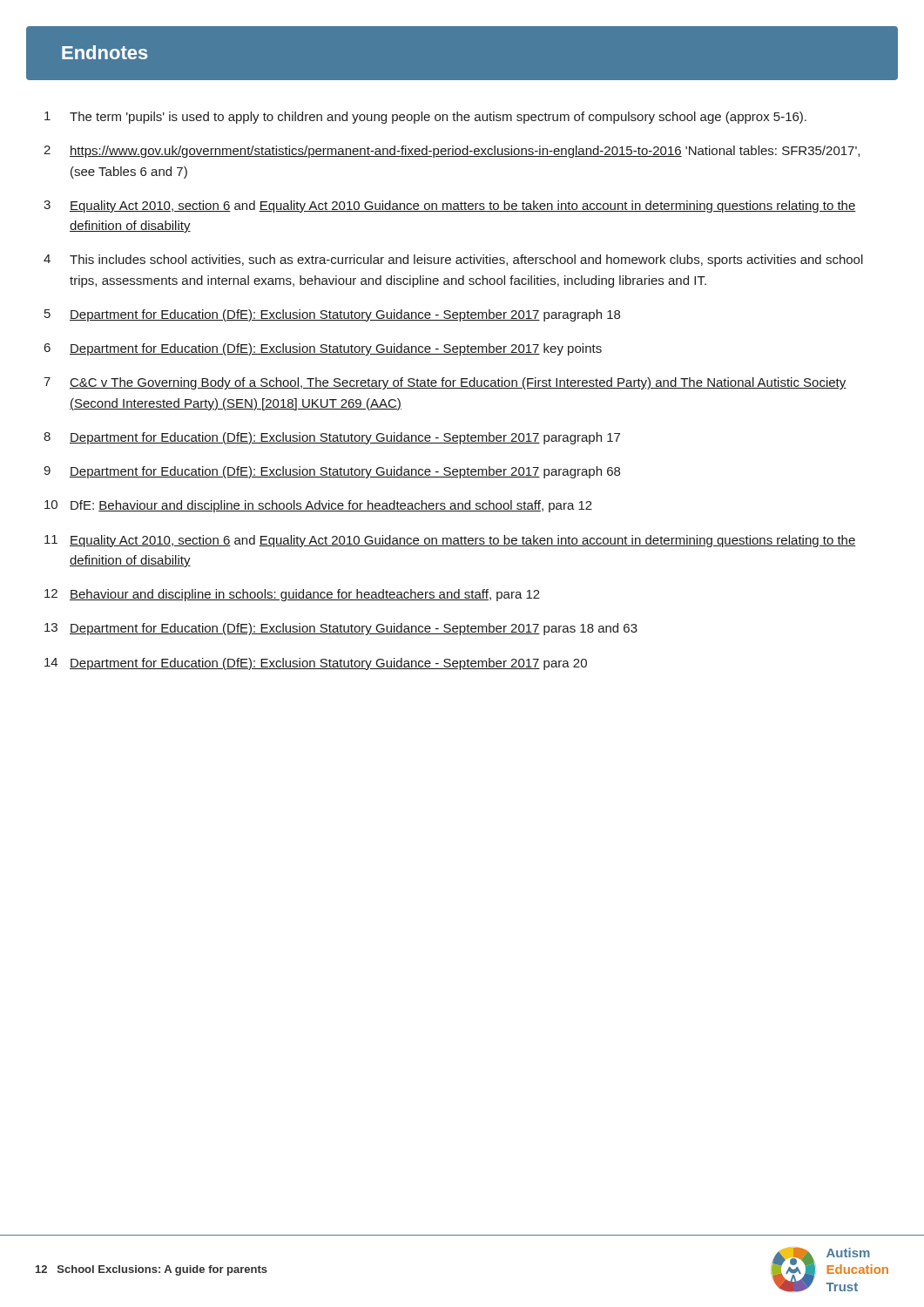Screen dimensions: 1307x924
Task: Locate the region starting "8 Department for Education (DfE): Exclusion"
Action: click(332, 437)
